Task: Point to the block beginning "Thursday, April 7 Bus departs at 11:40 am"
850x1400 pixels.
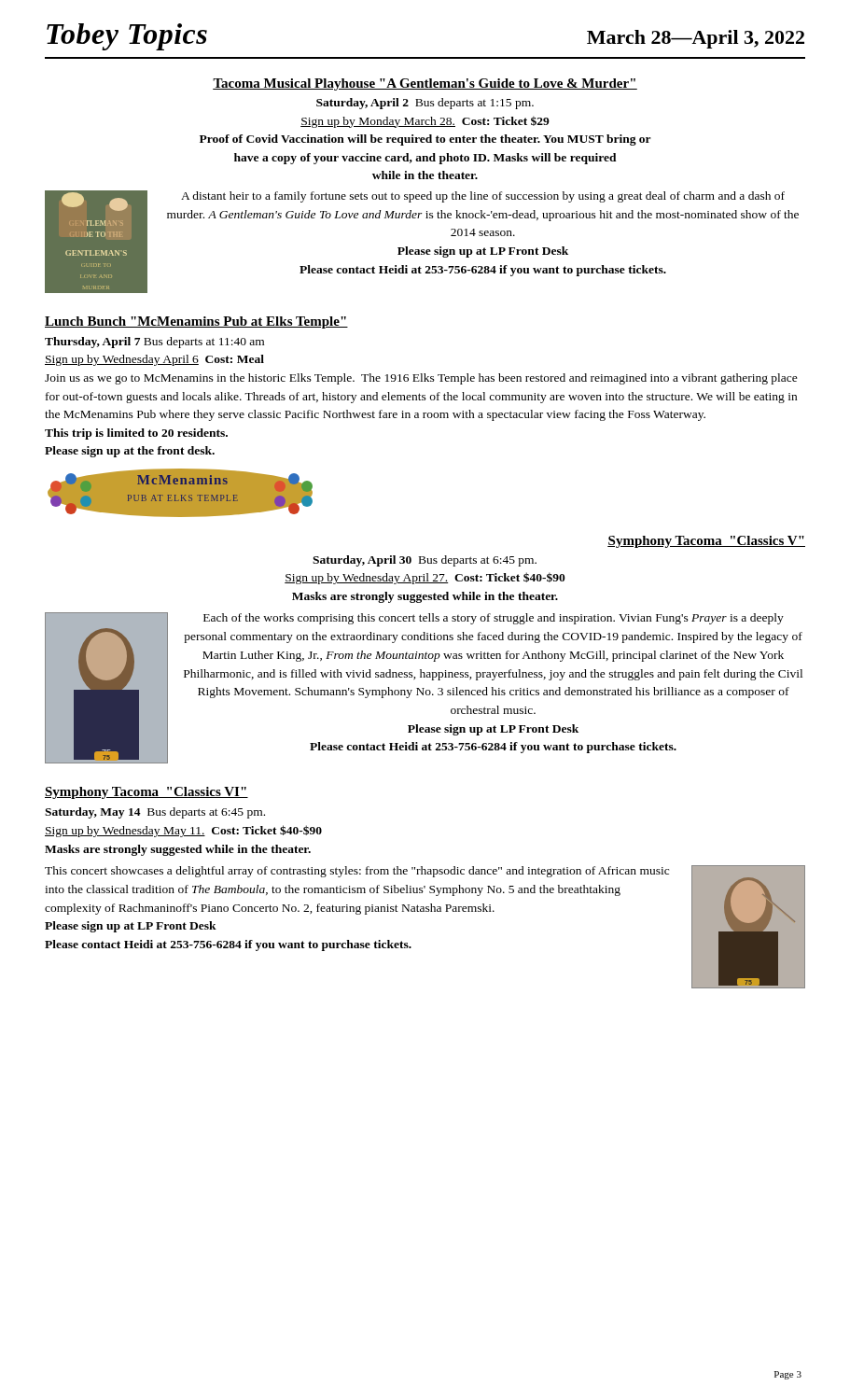Action: [x=421, y=396]
